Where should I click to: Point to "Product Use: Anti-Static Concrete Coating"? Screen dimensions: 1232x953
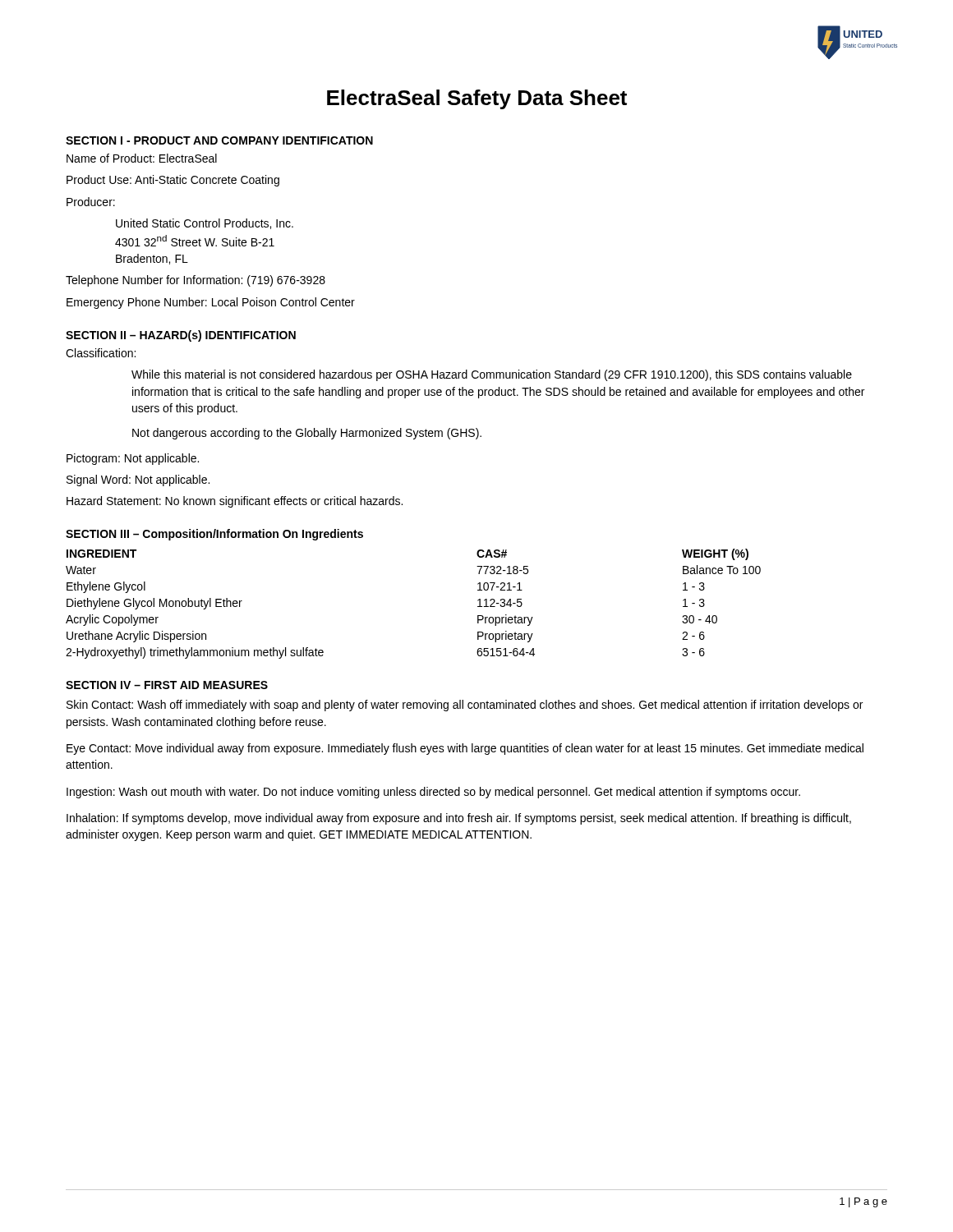[x=173, y=180]
